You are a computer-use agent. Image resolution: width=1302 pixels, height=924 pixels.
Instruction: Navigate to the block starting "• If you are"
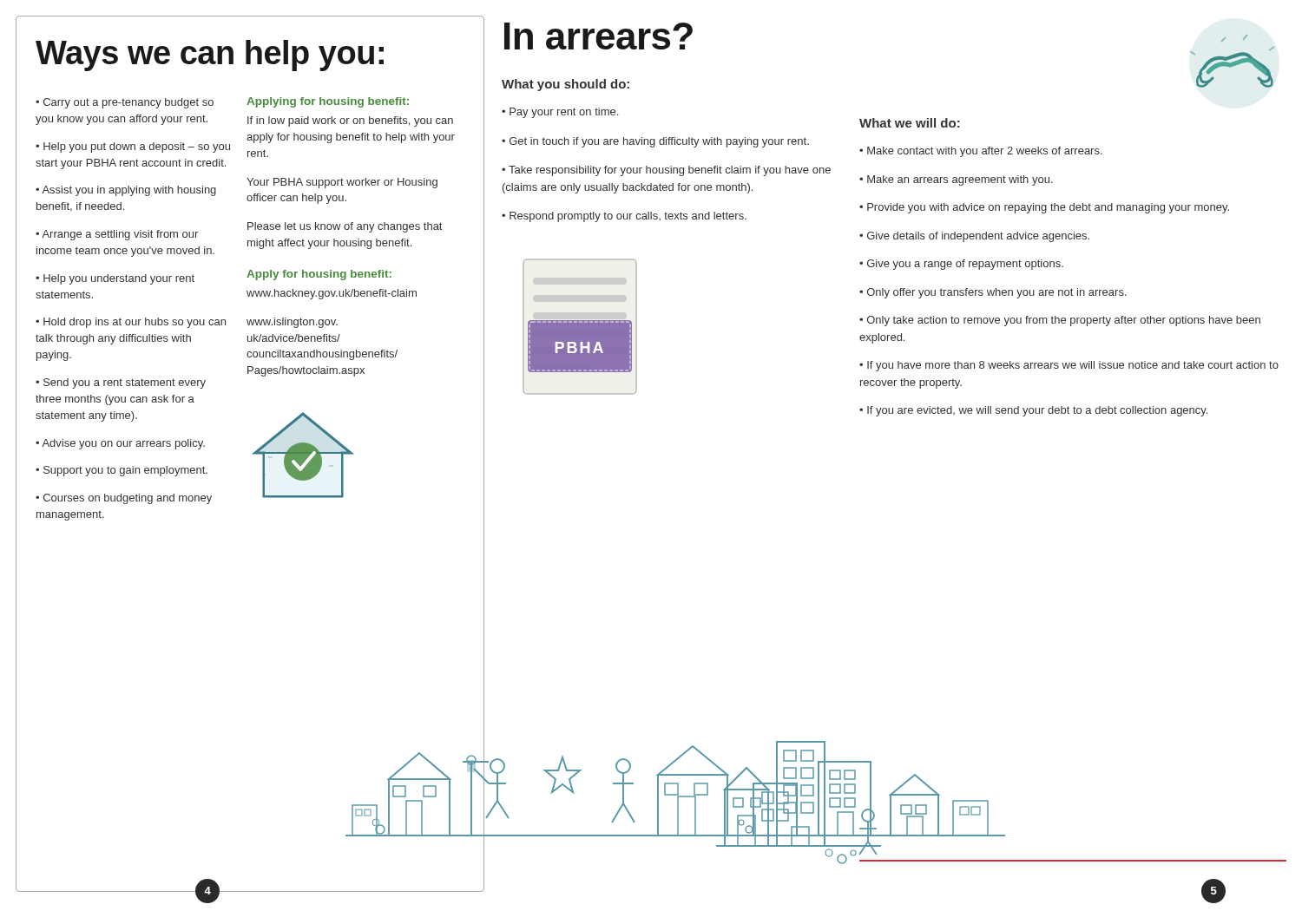click(1034, 410)
